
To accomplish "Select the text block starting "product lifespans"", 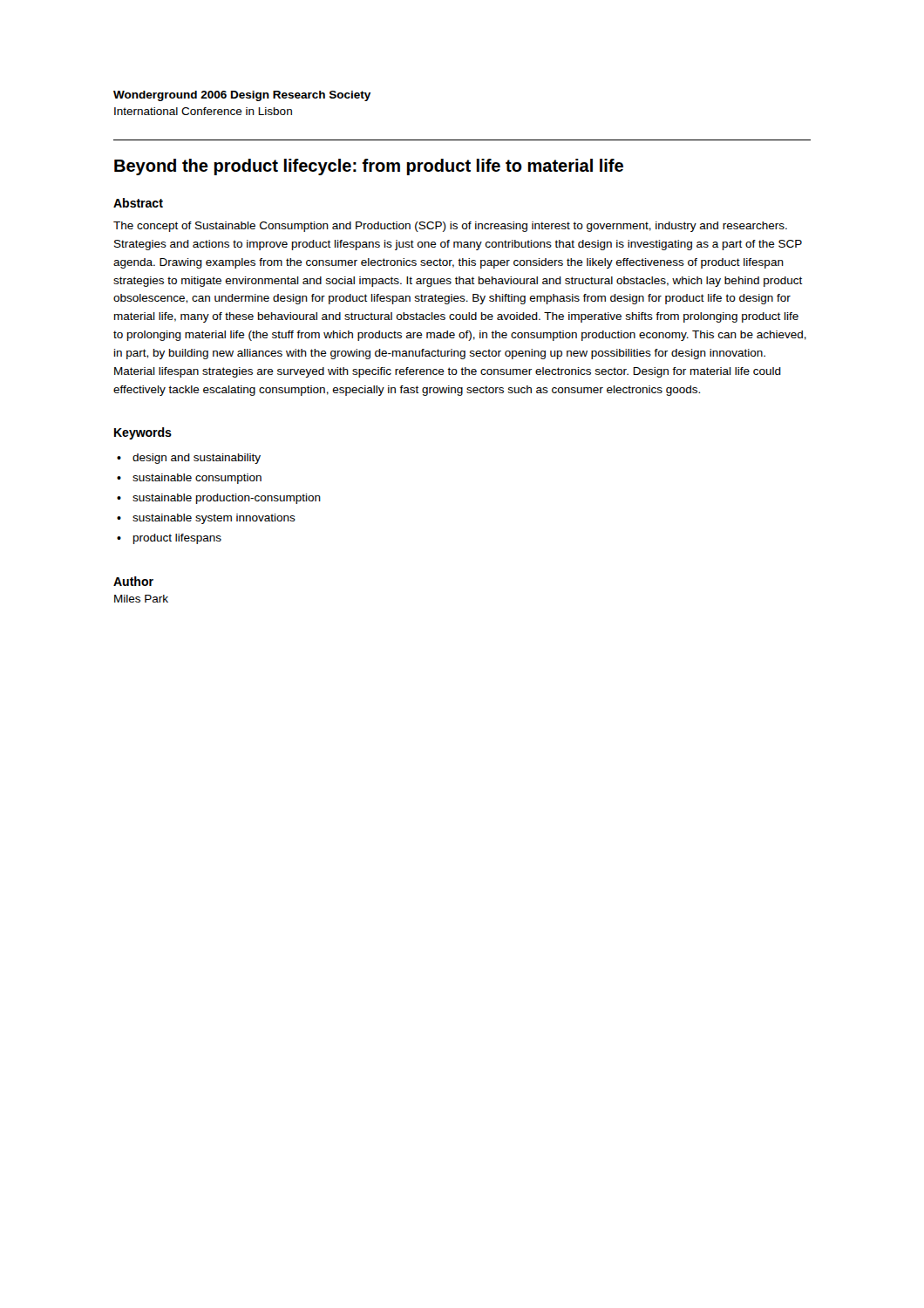I will point(177,537).
